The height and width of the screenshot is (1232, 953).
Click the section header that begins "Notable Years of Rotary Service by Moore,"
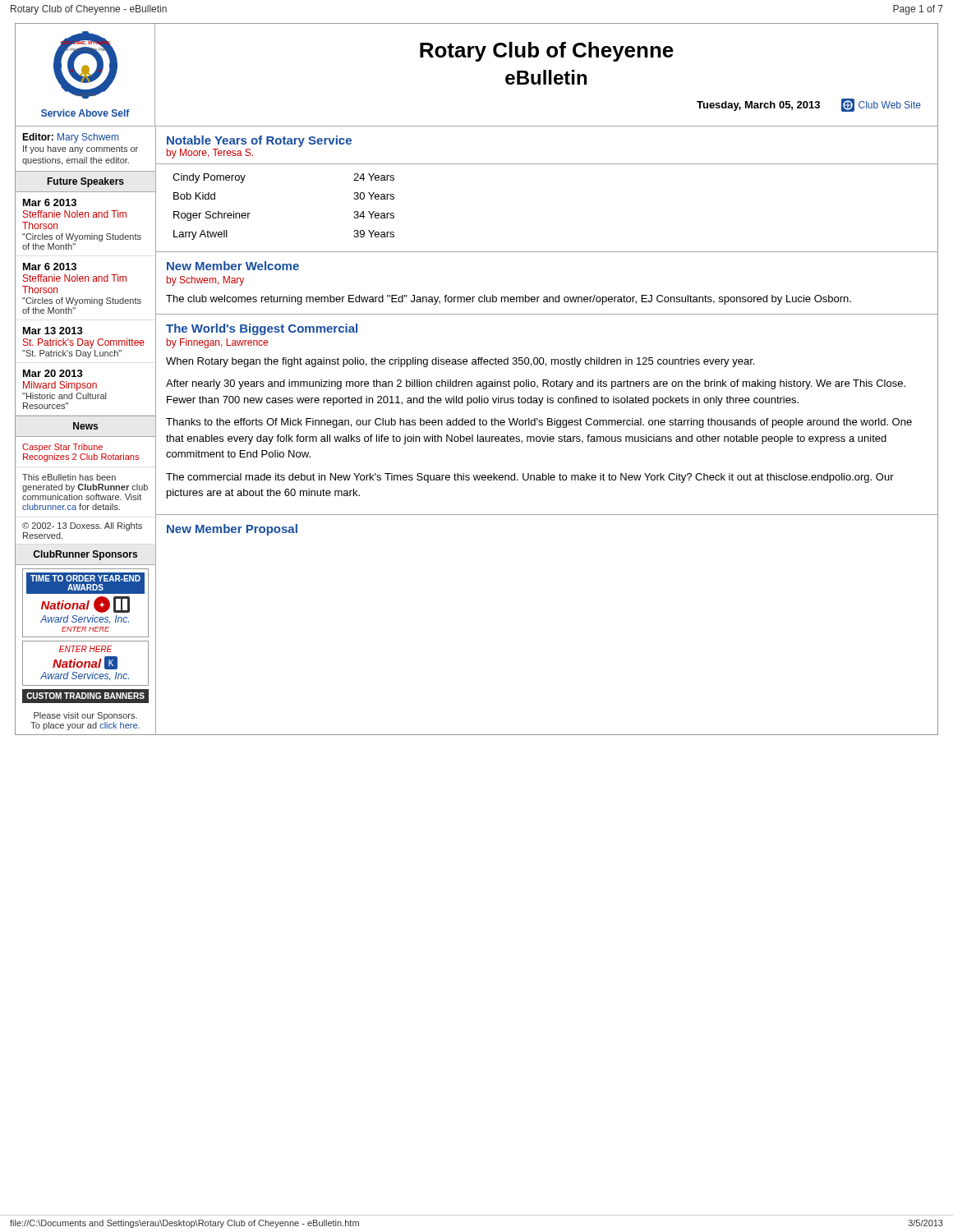click(259, 141)
